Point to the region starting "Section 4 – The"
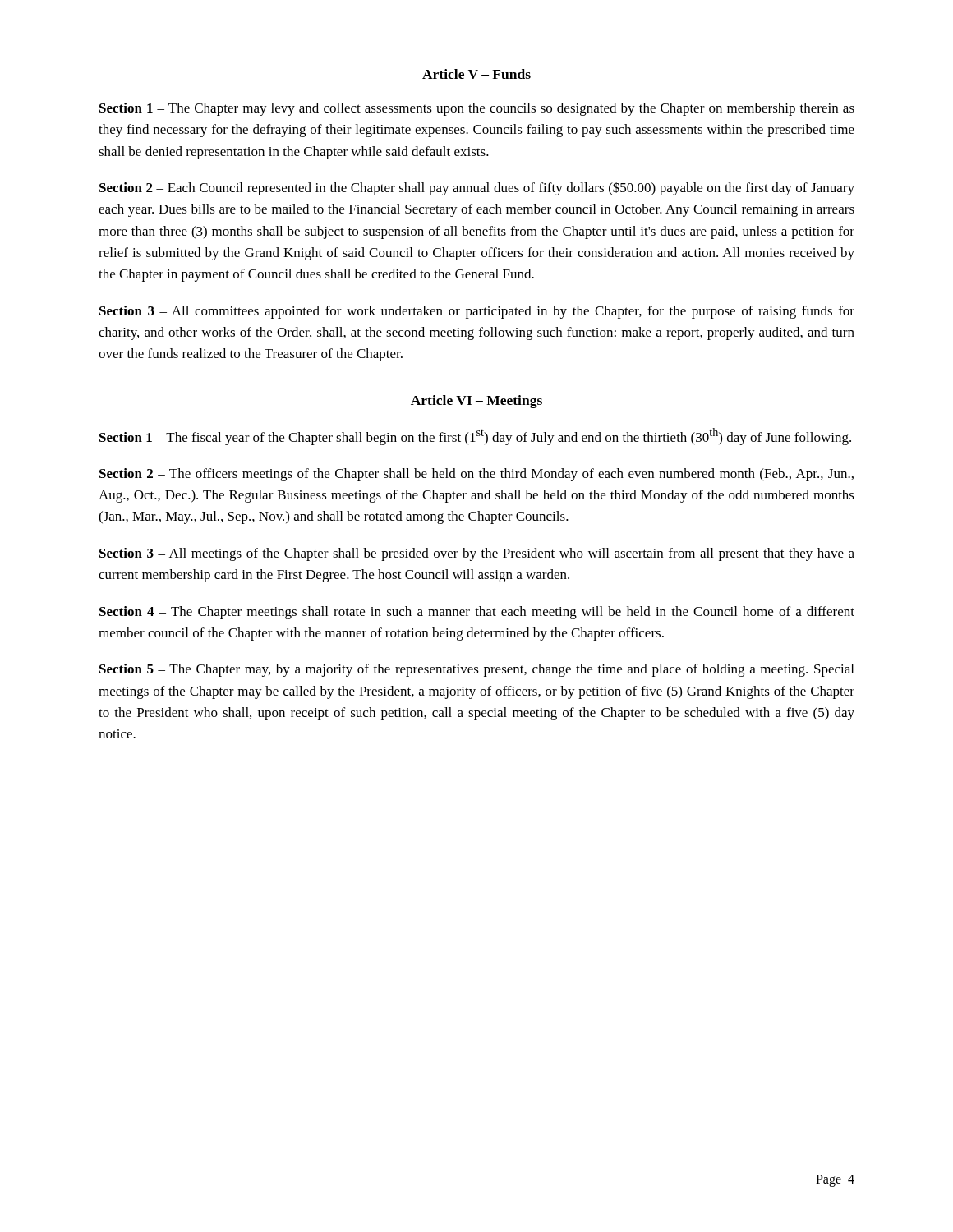The height and width of the screenshot is (1232, 953). tap(476, 622)
